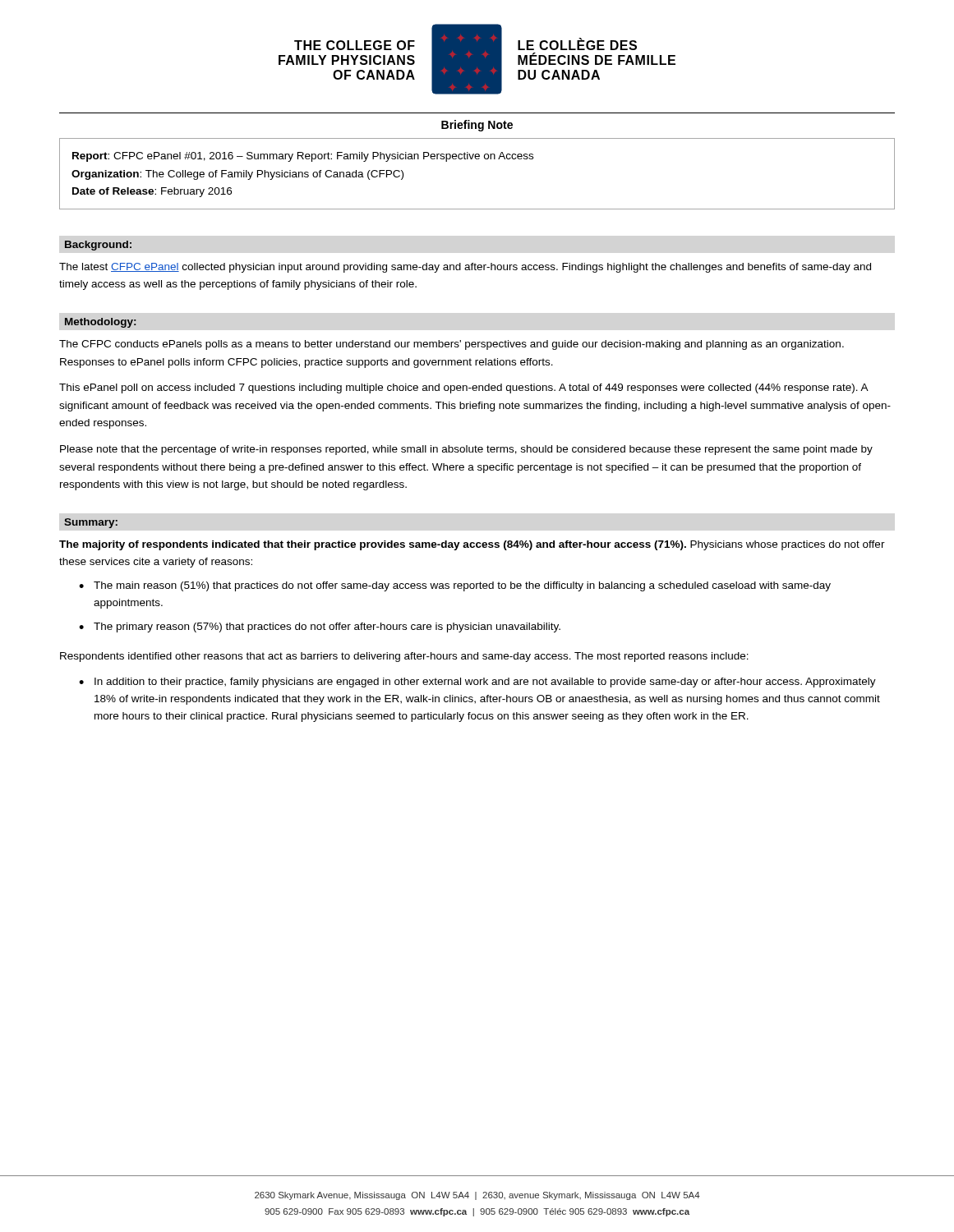This screenshot has height=1232, width=954.
Task: Point to "Briefing Note"
Action: click(477, 125)
